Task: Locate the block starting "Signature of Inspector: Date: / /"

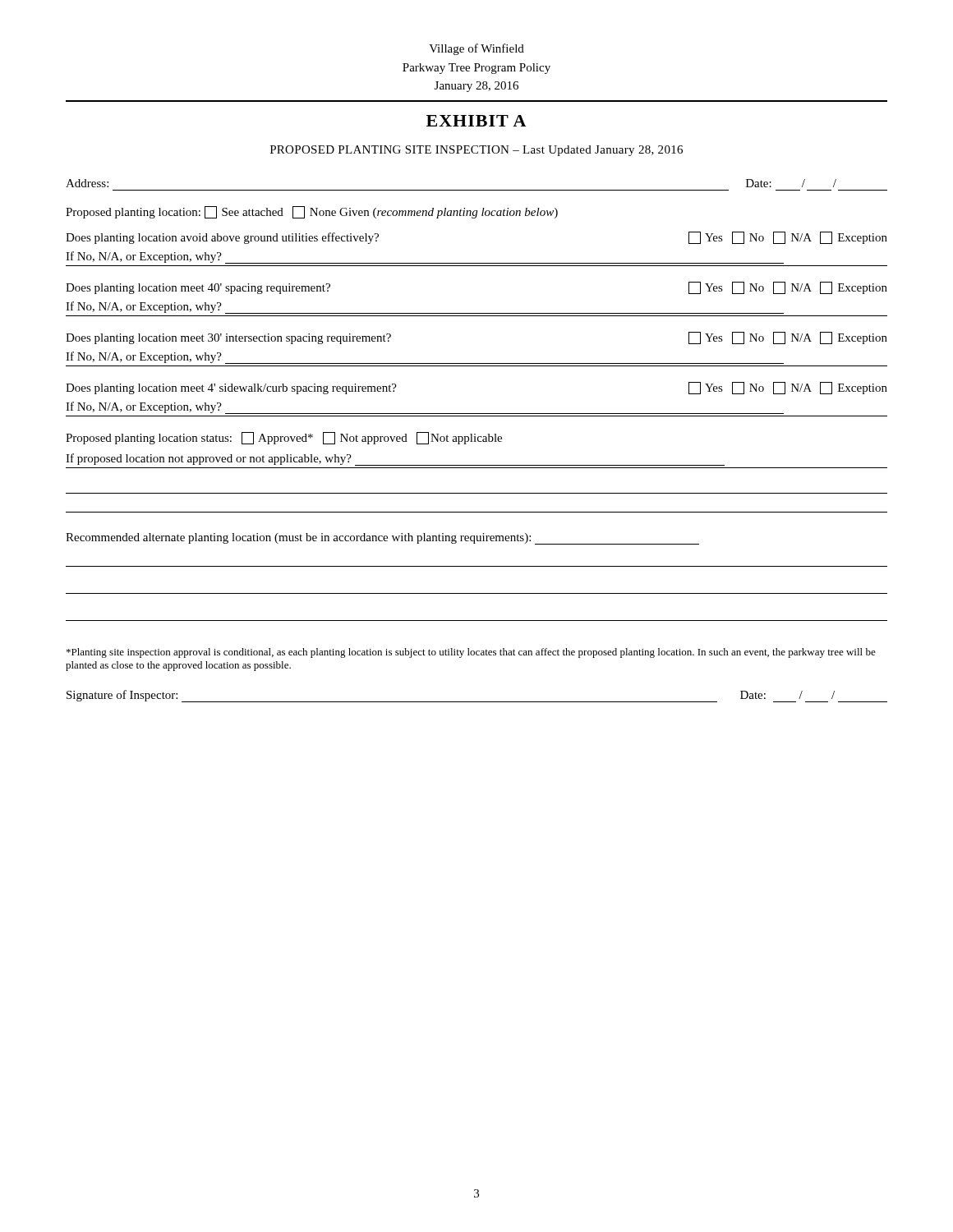Action: pyautogui.click(x=476, y=694)
